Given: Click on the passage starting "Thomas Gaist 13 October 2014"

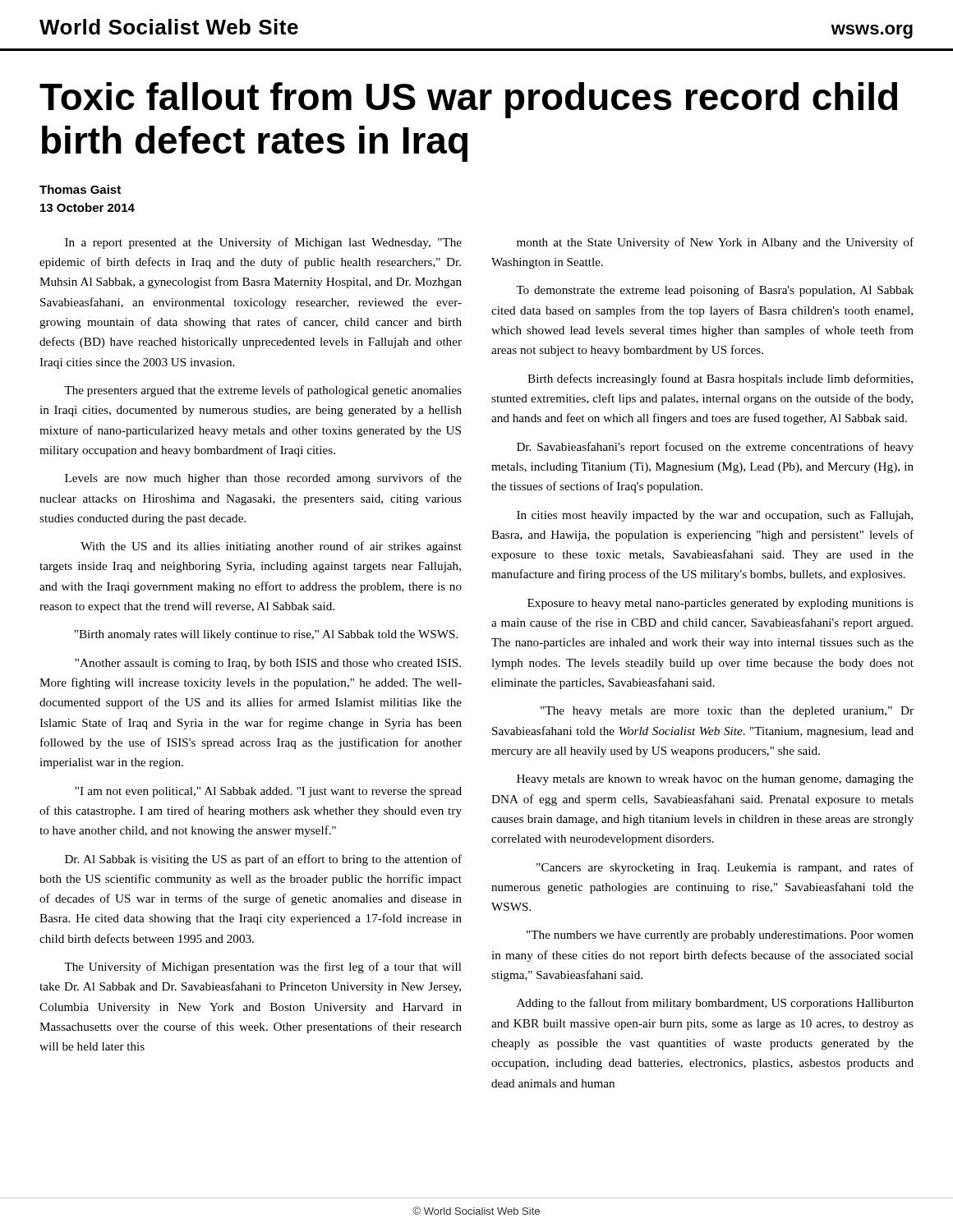Looking at the screenshot, I should [87, 198].
